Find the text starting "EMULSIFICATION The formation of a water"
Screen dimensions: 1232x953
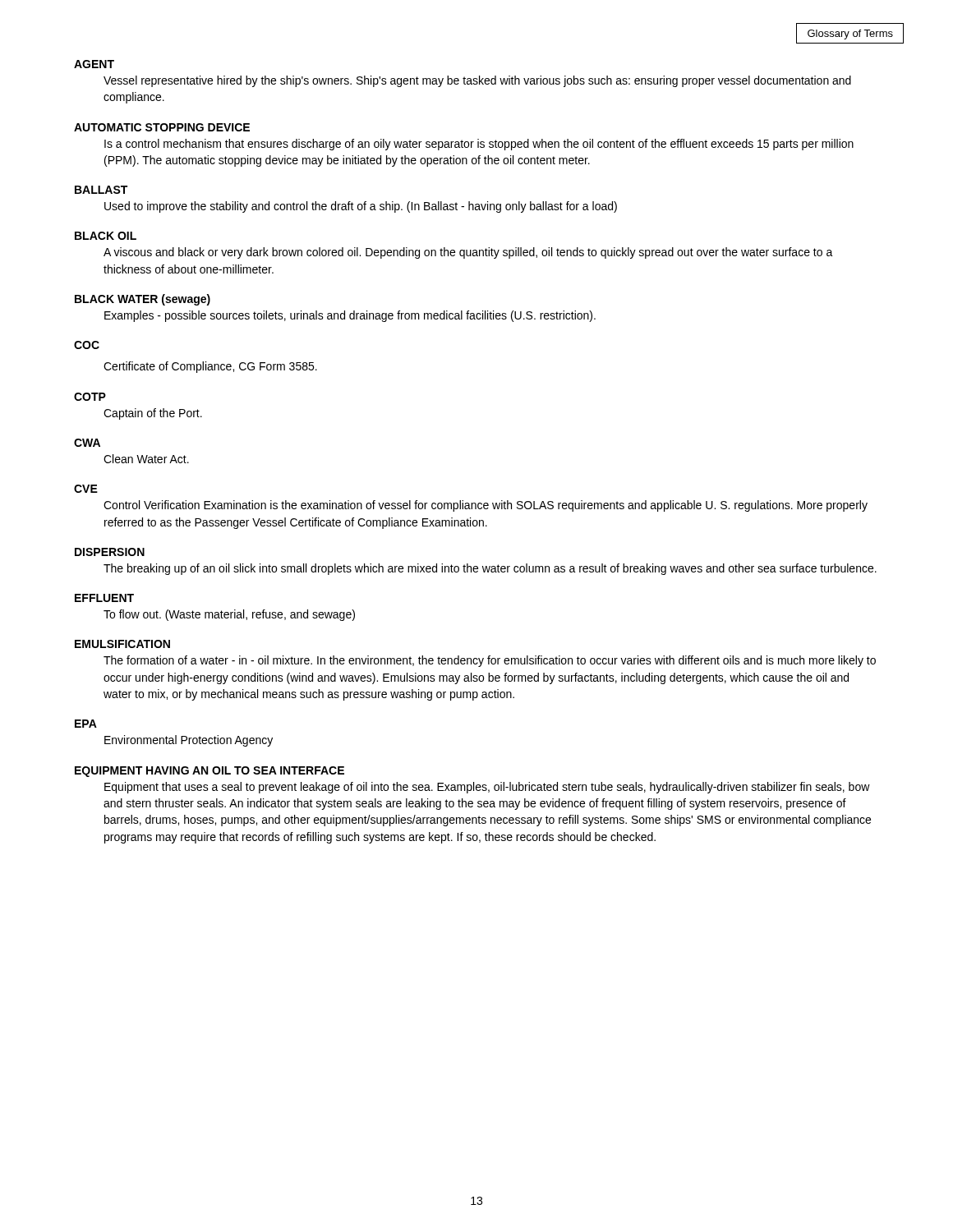coord(476,670)
